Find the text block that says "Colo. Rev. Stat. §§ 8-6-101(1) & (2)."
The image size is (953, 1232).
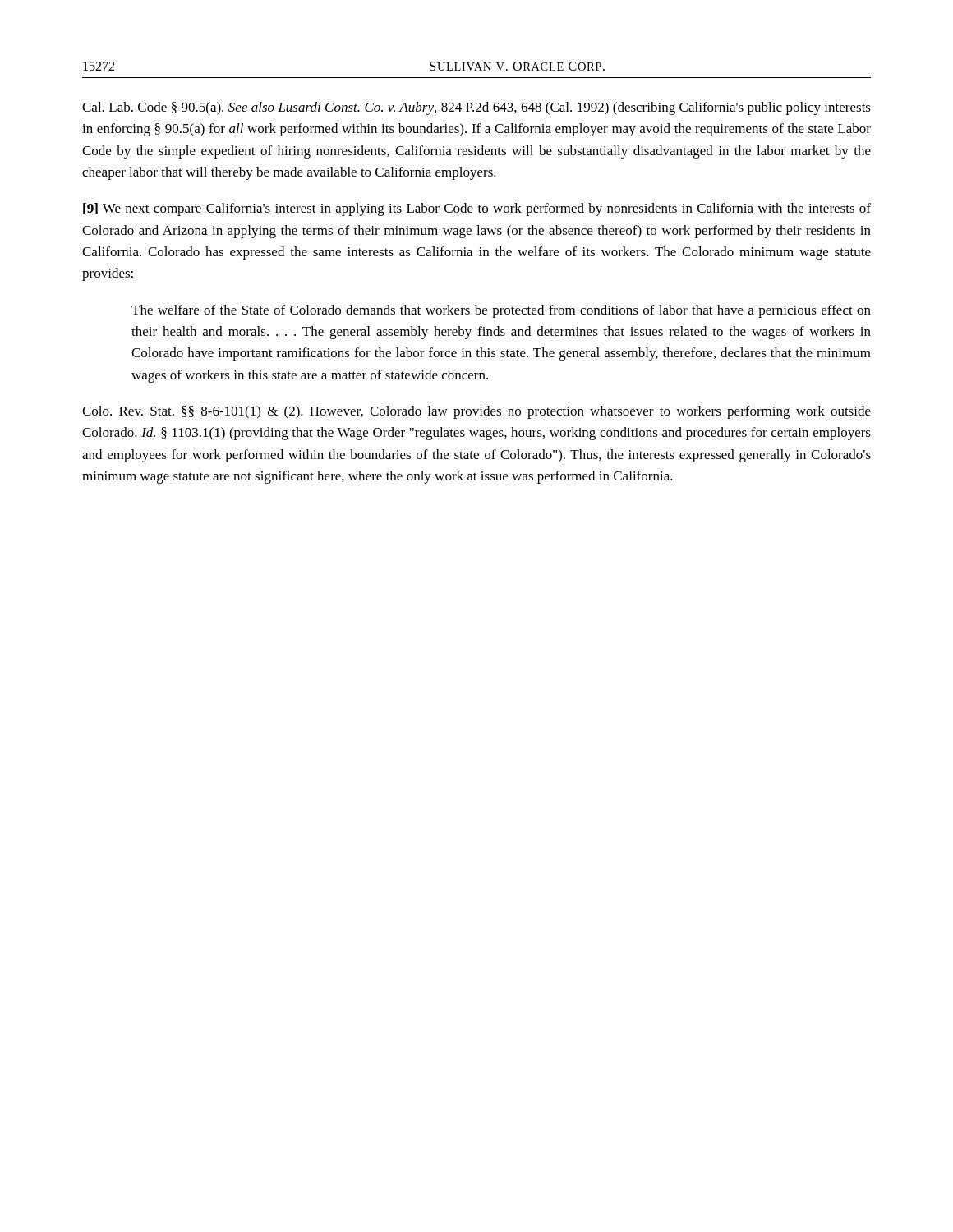pos(476,444)
